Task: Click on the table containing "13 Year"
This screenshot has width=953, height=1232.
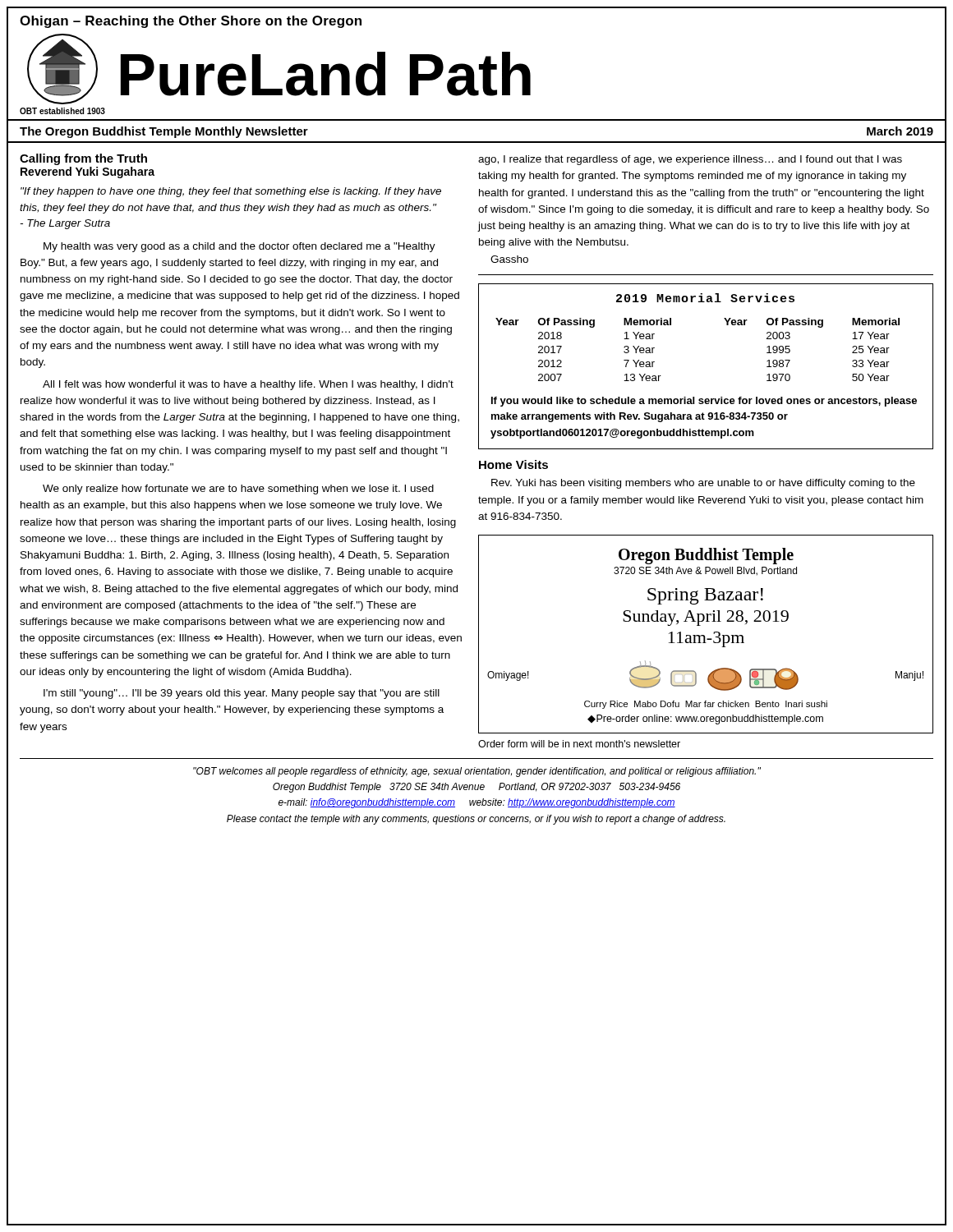Action: pos(706,366)
